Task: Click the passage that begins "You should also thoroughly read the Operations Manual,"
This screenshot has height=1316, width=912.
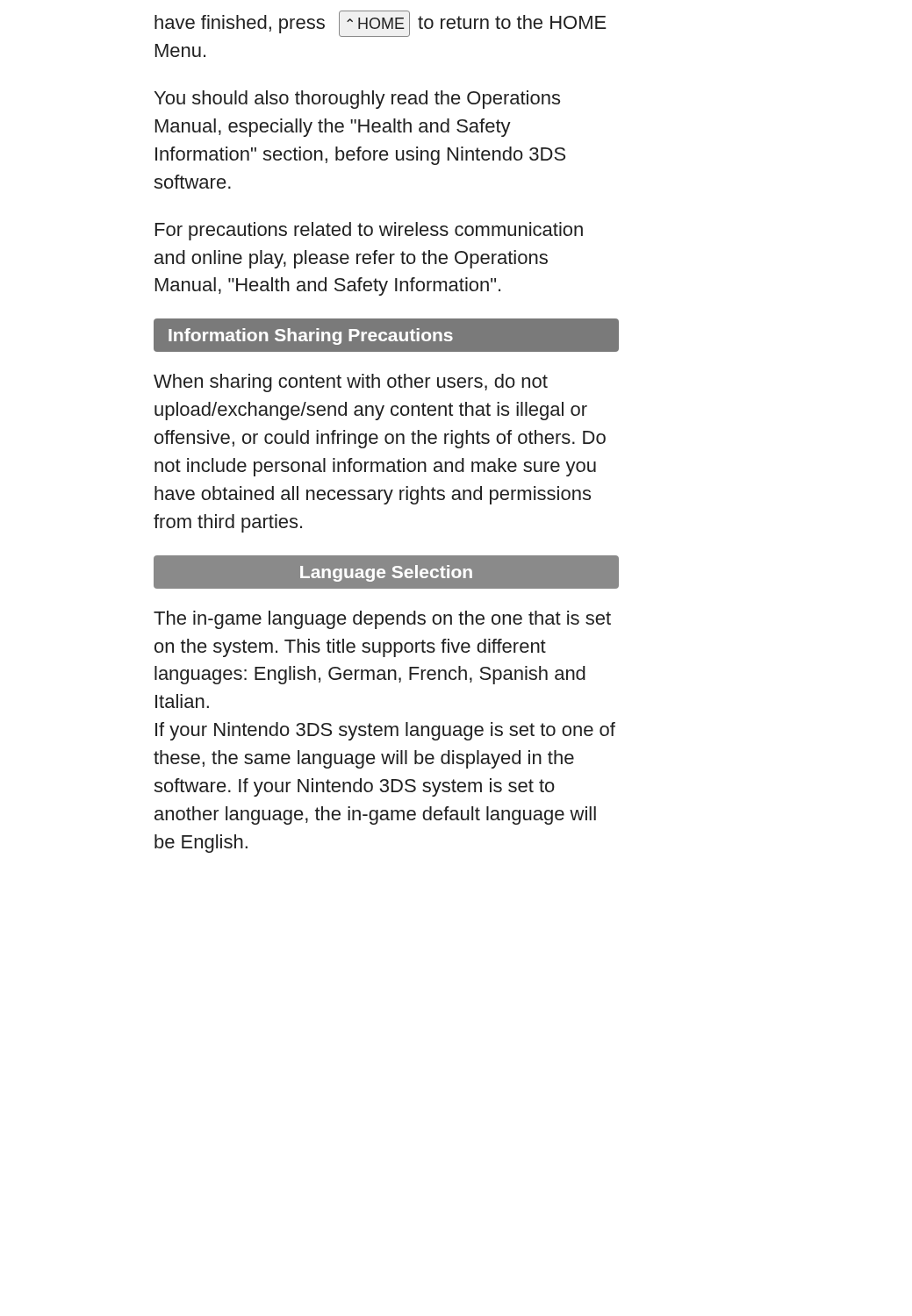Action: (x=360, y=140)
